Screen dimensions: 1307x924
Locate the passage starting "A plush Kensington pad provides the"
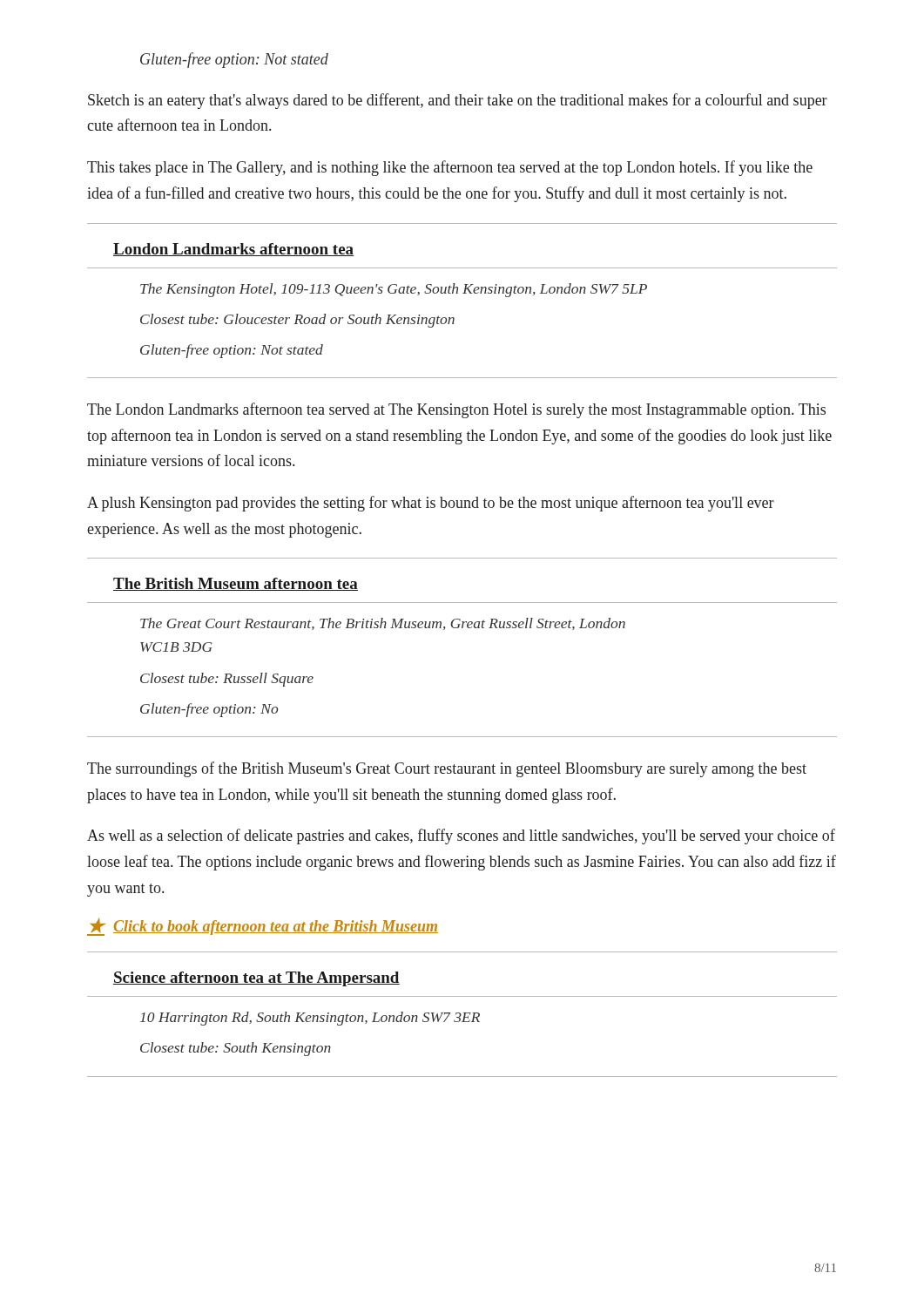(x=462, y=516)
